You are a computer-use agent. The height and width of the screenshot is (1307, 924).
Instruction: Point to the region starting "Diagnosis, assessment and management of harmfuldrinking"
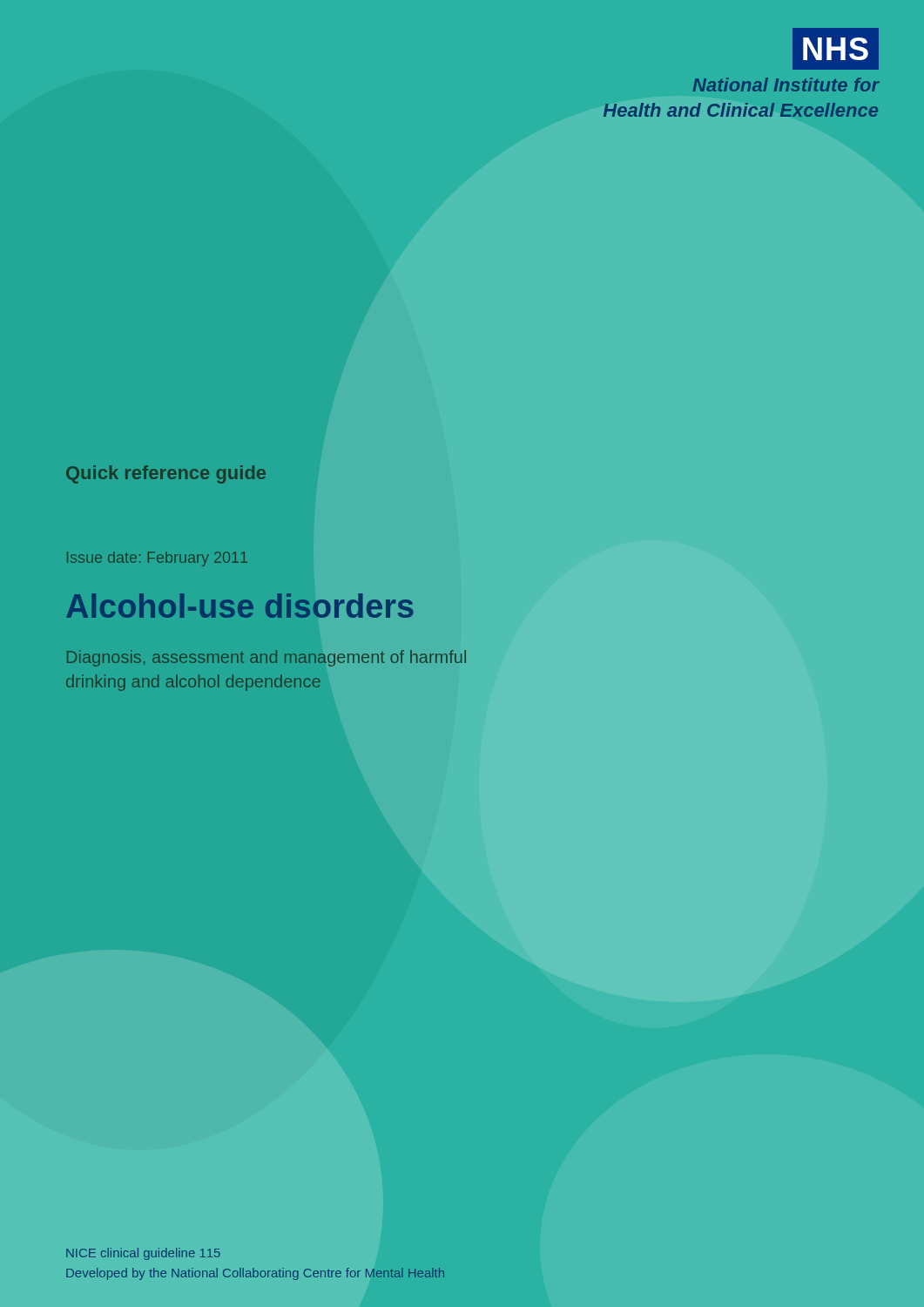point(266,669)
